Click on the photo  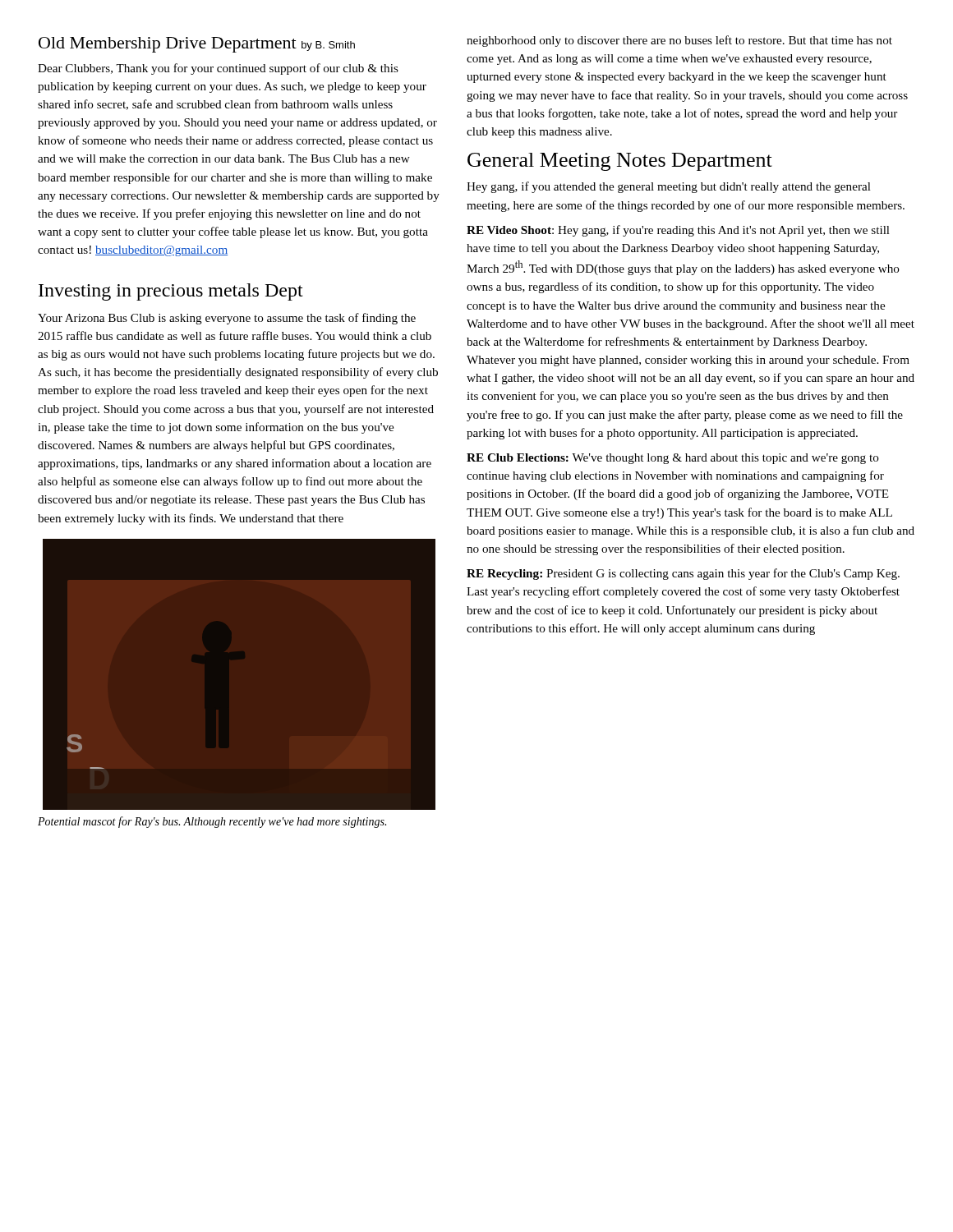click(x=239, y=674)
